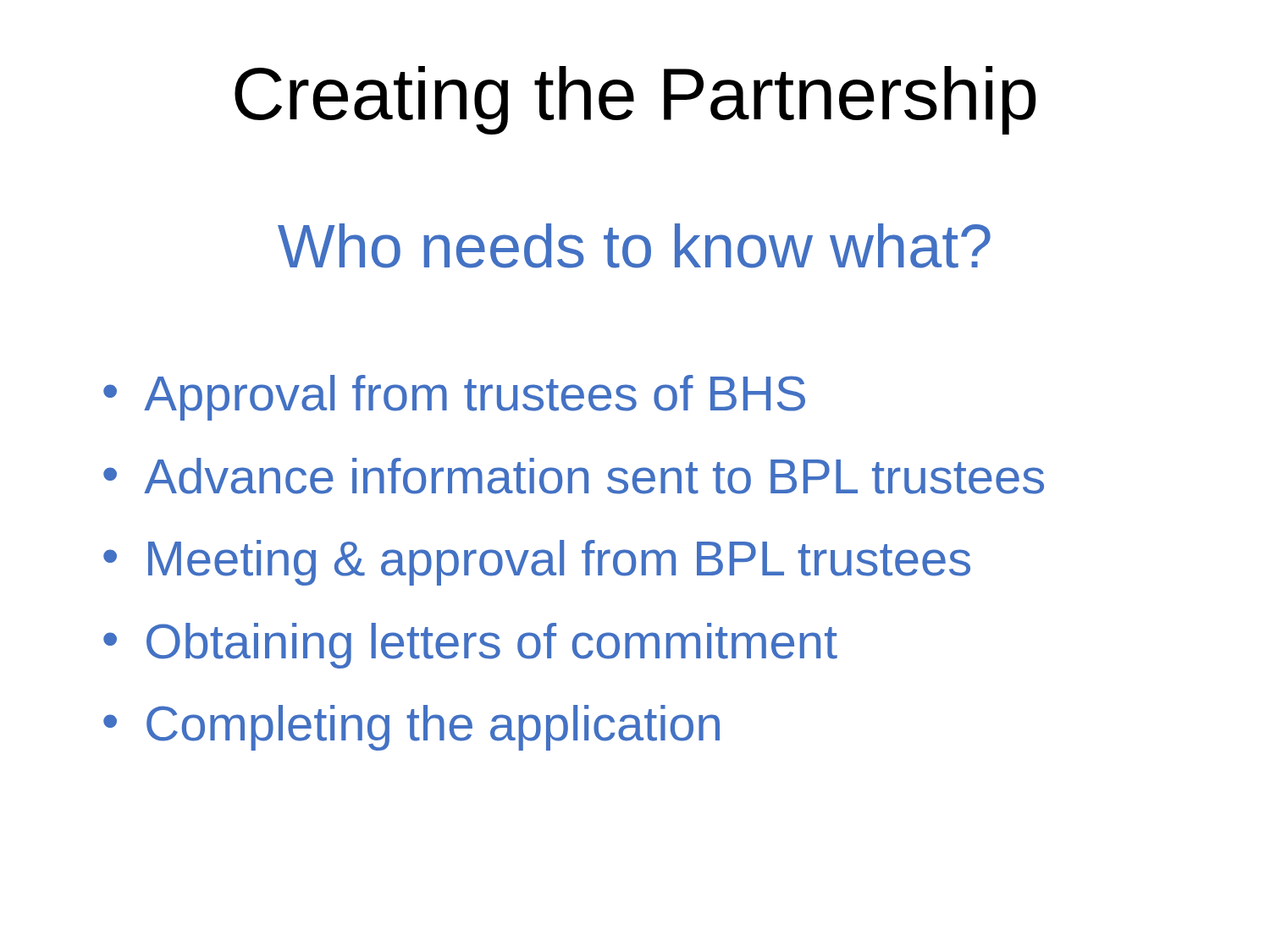
Task: Locate the section header that reads "Who needs to know"
Action: (x=635, y=246)
